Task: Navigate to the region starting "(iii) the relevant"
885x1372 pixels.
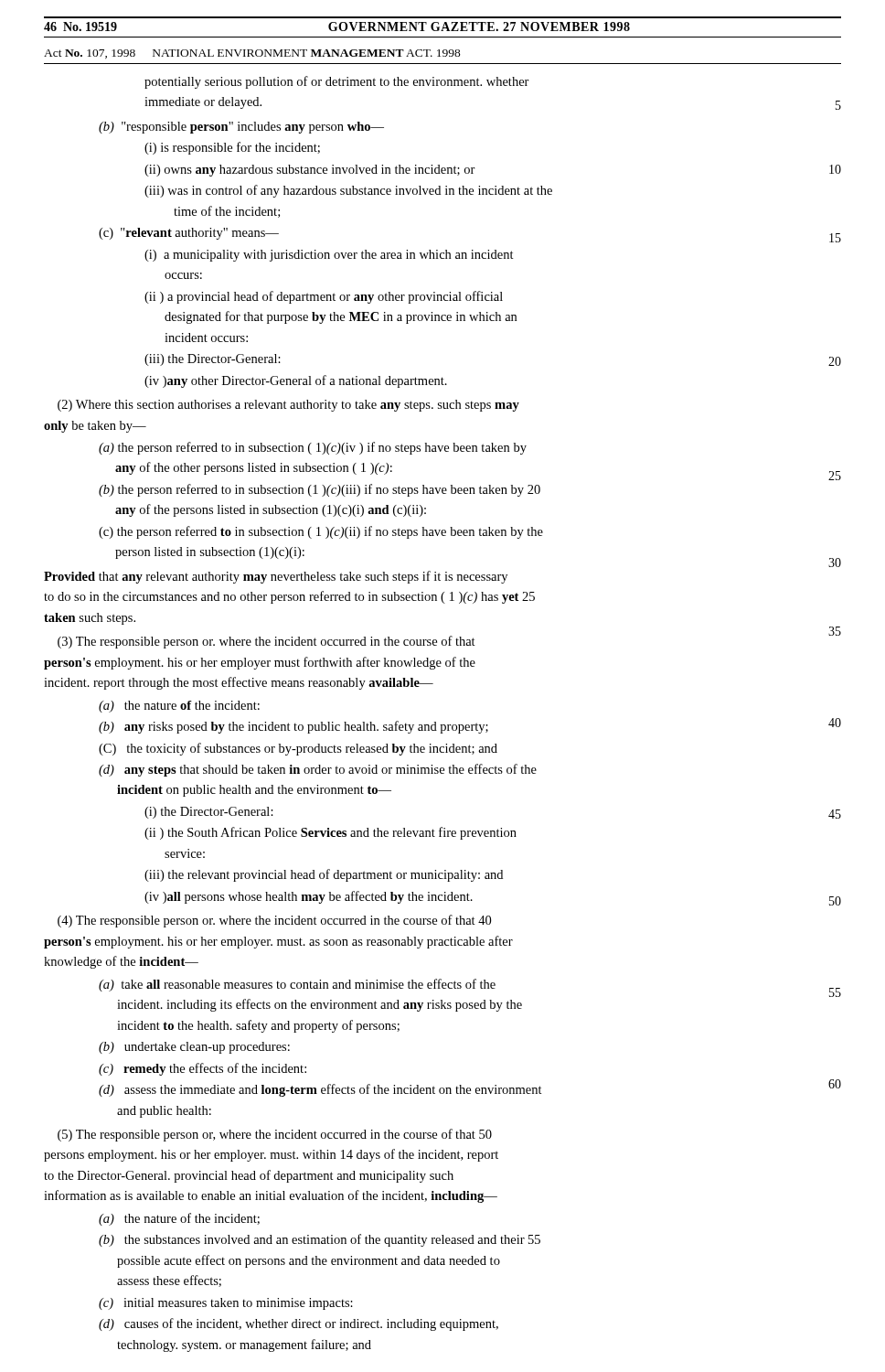Action: pos(324,875)
